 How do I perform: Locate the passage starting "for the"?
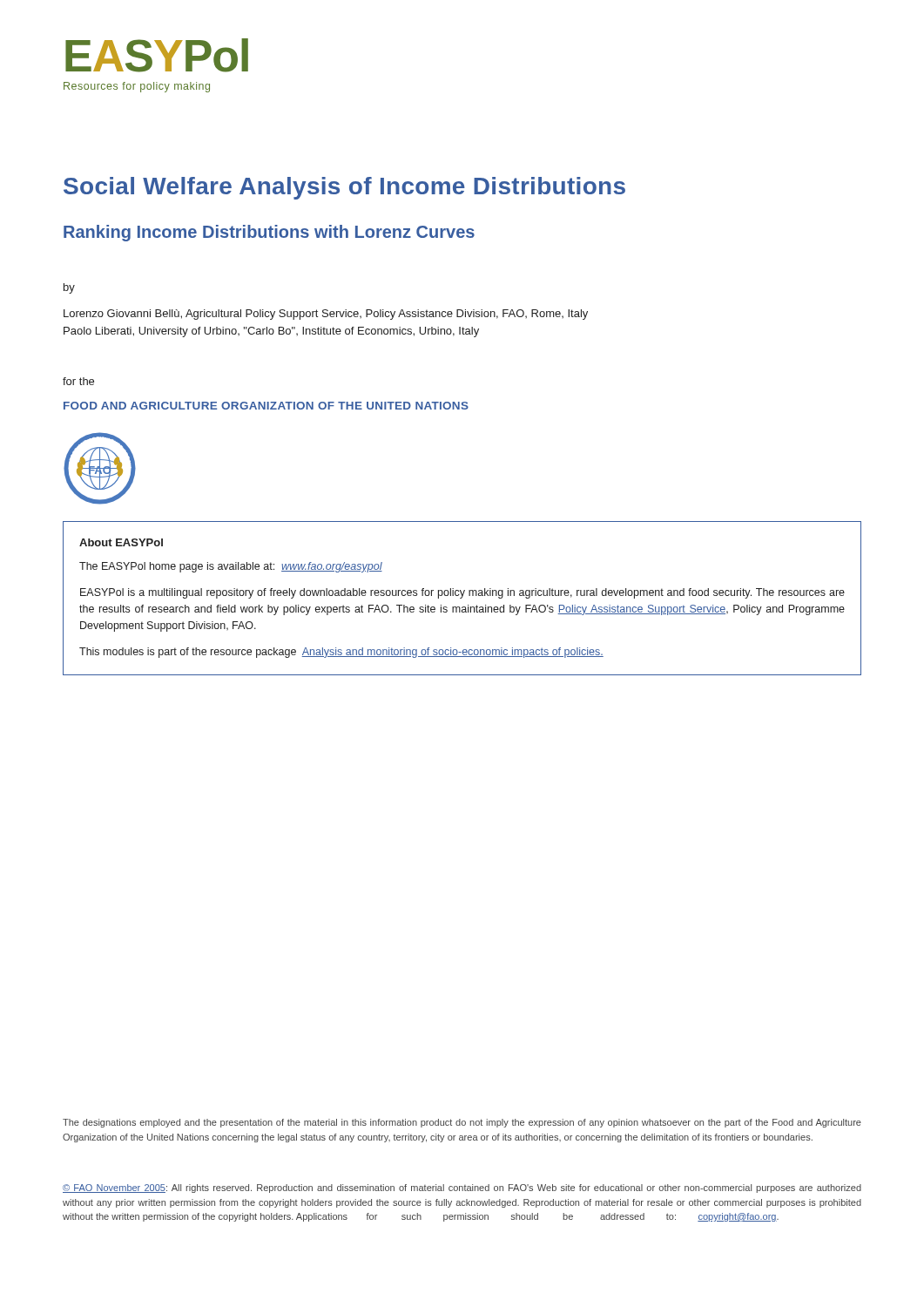coord(79,381)
